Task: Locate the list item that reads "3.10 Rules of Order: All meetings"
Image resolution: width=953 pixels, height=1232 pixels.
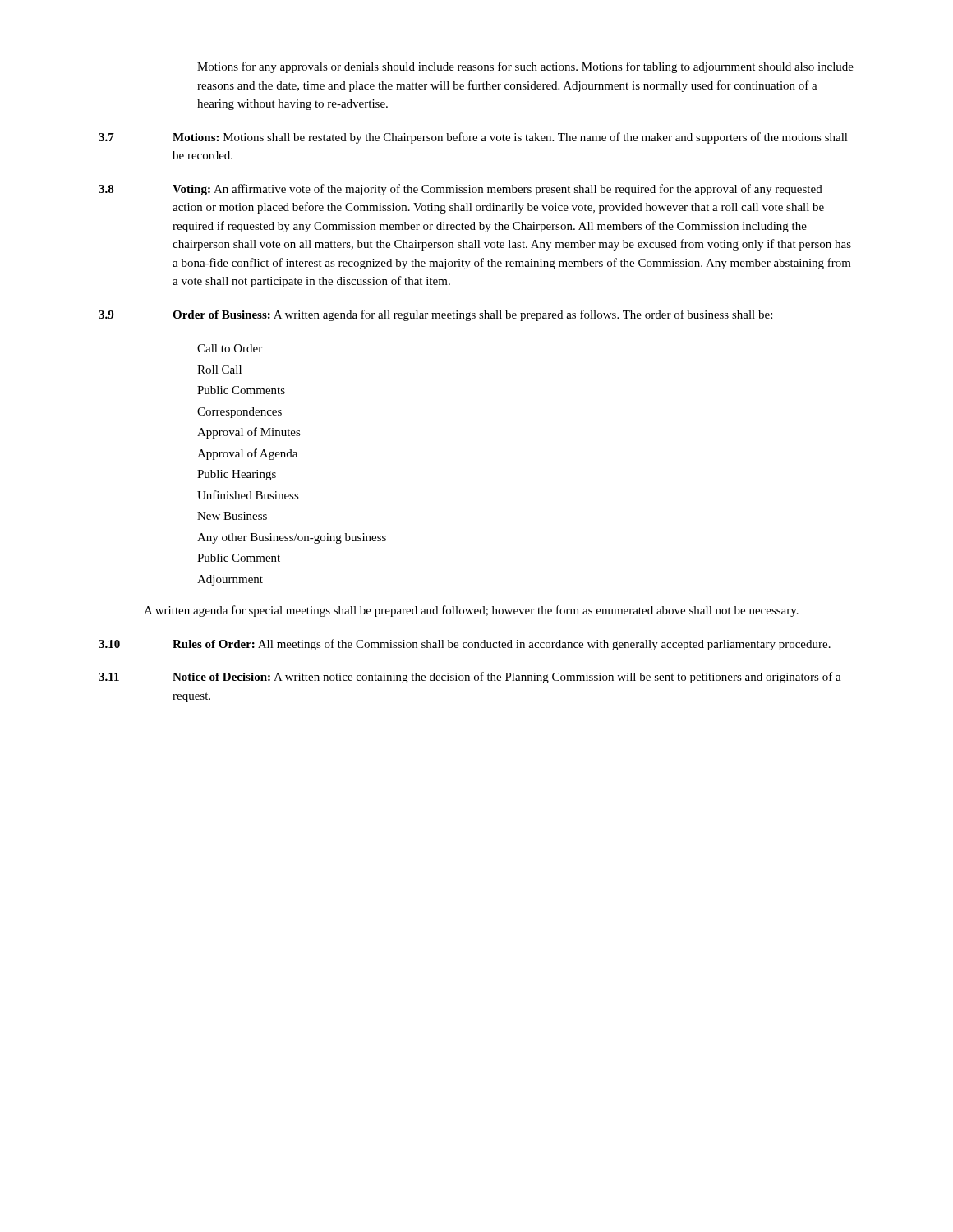Action: click(476, 644)
